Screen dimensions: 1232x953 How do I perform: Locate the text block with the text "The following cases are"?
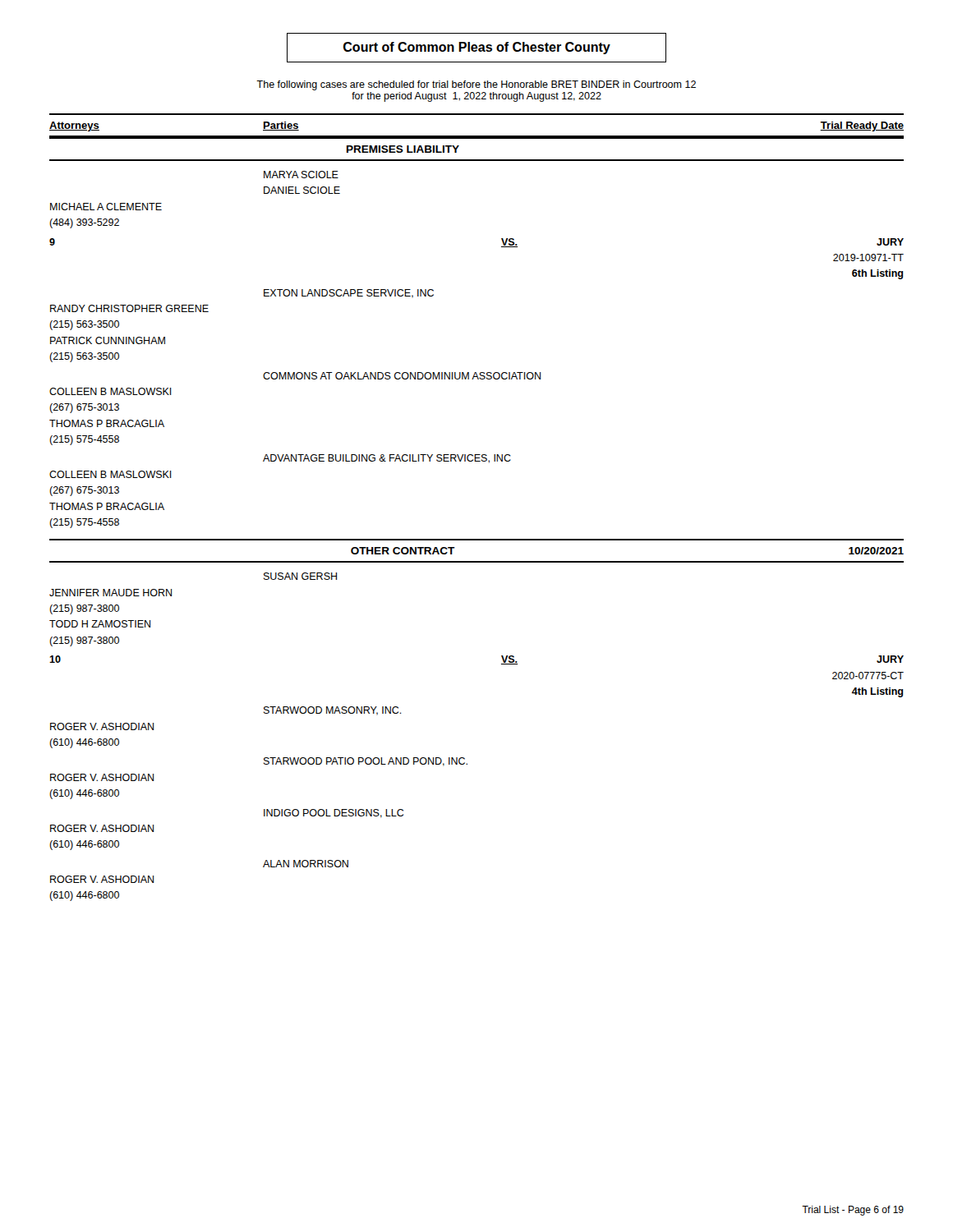coord(476,90)
